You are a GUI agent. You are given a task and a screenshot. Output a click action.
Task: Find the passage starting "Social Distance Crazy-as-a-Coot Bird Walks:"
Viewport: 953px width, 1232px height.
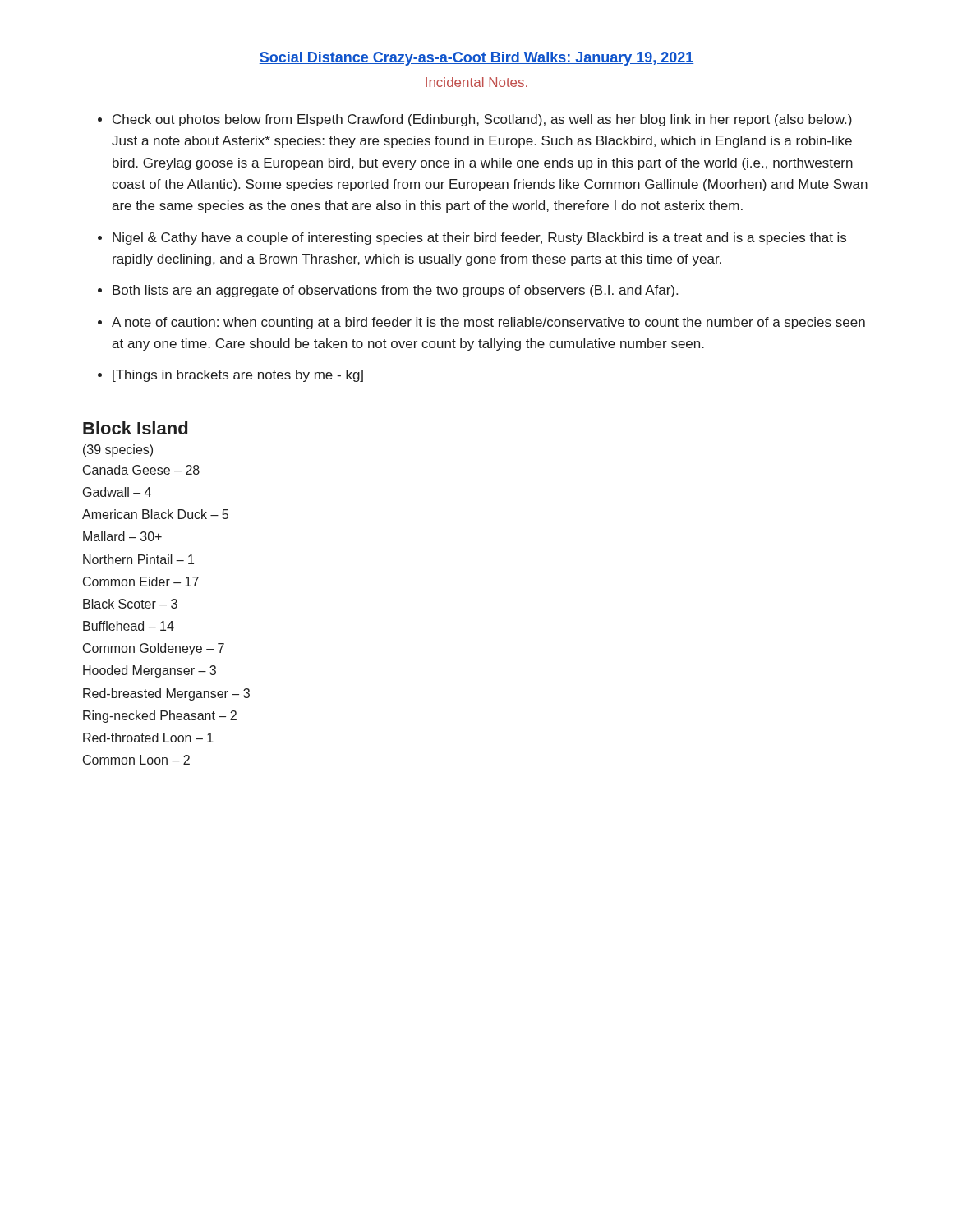point(476,57)
